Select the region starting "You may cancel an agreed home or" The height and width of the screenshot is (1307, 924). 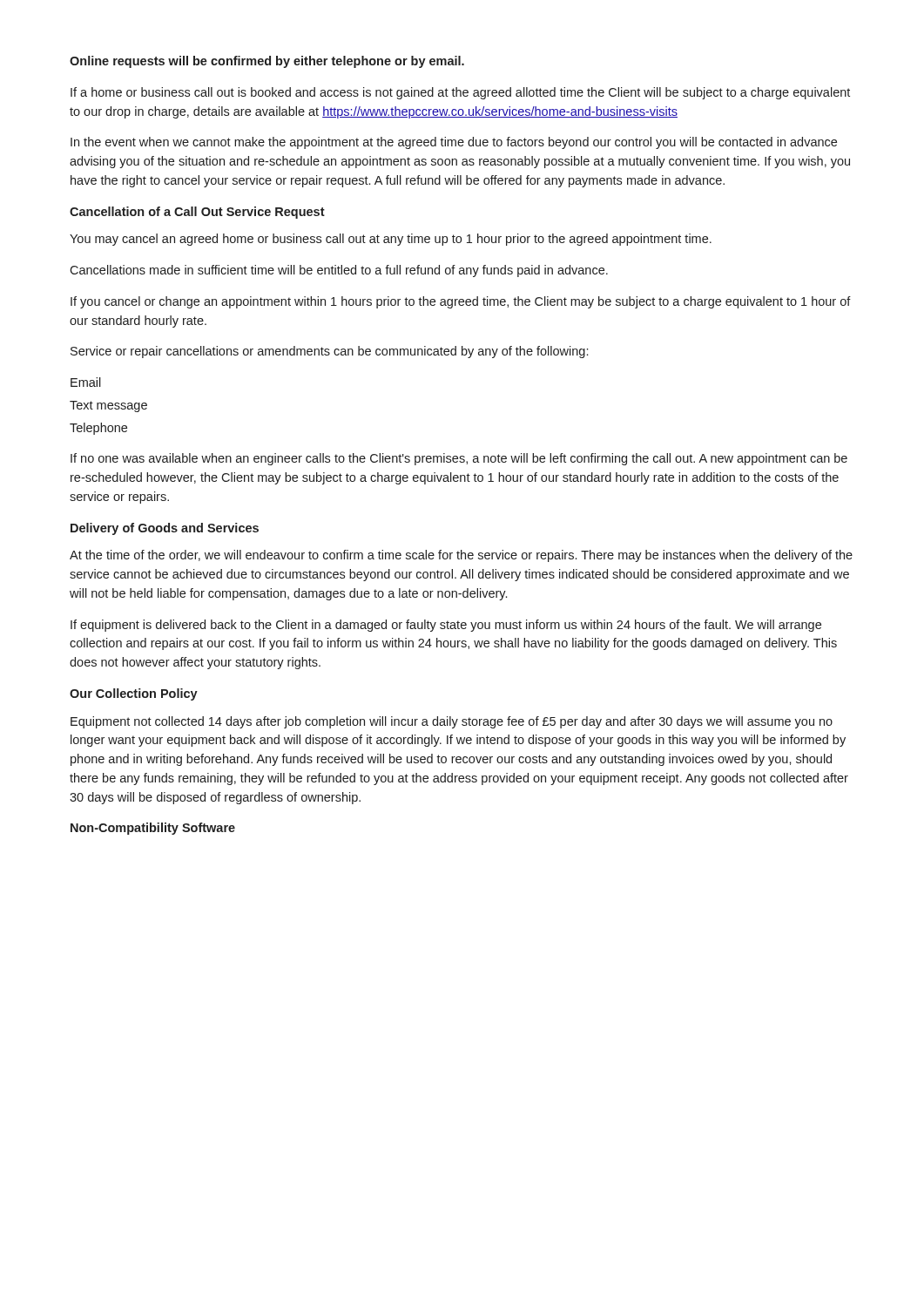[391, 239]
